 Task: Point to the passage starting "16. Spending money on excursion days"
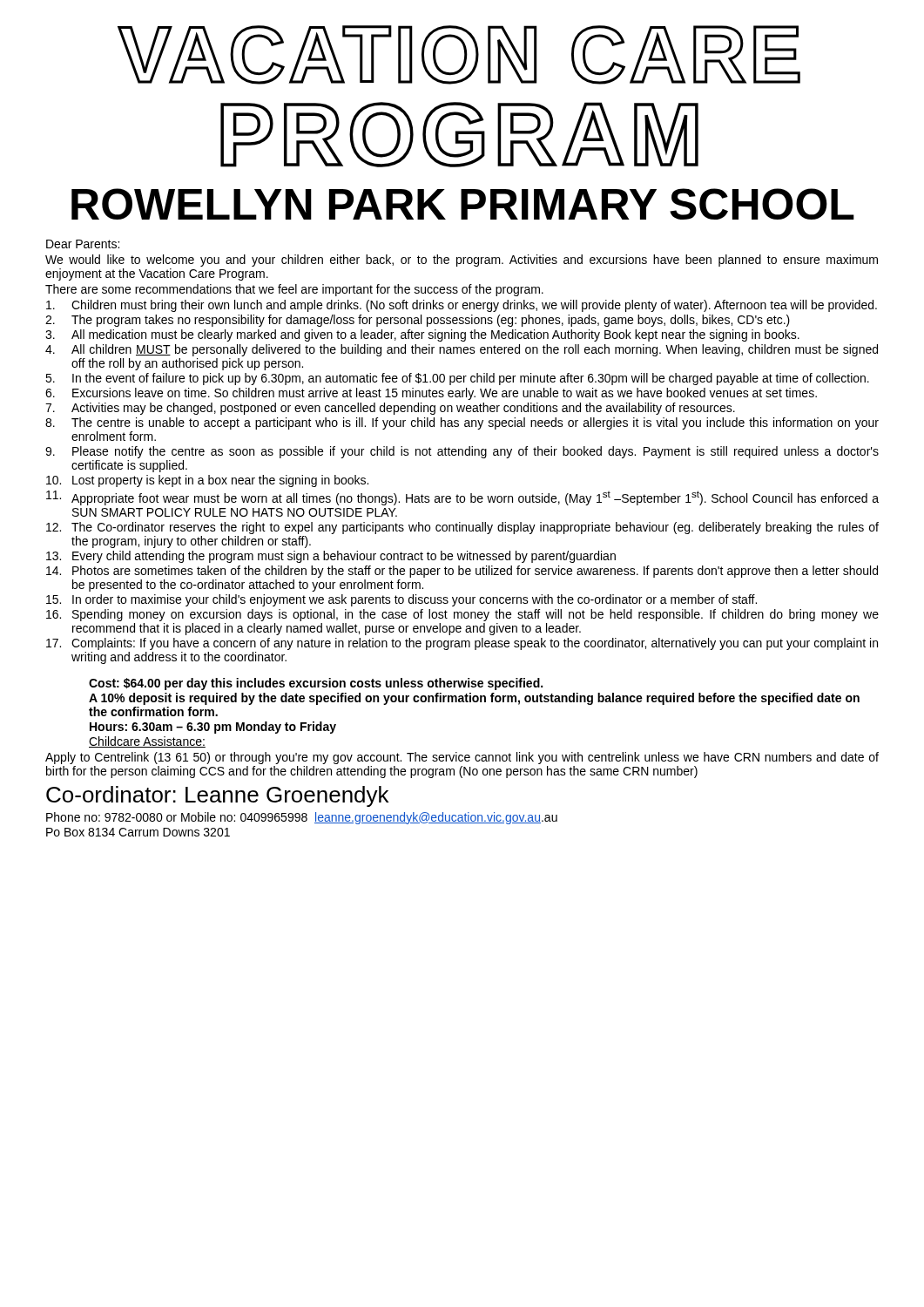(462, 621)
